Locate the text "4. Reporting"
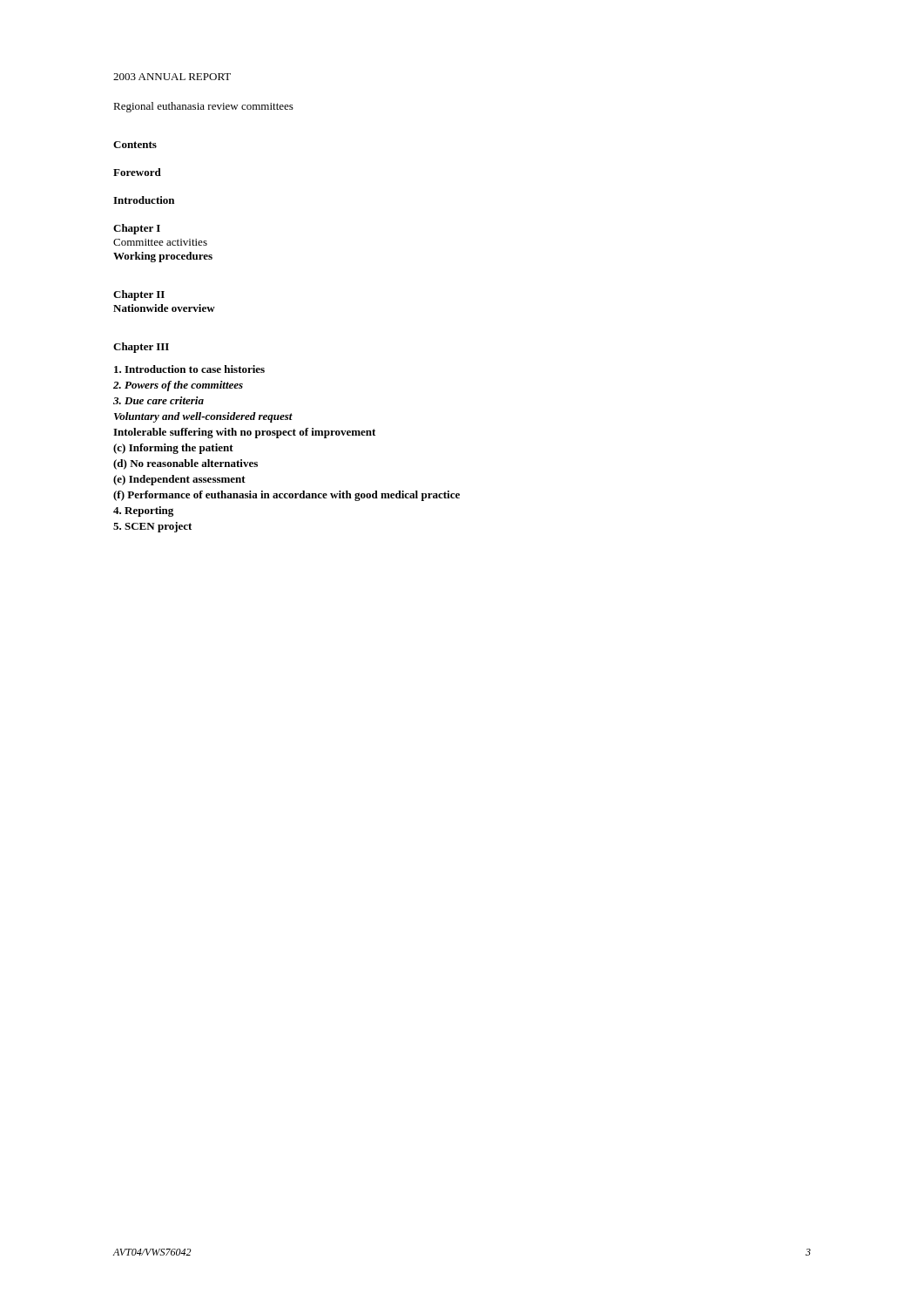The image size is (924, 1307). click(x=143, y=510)
